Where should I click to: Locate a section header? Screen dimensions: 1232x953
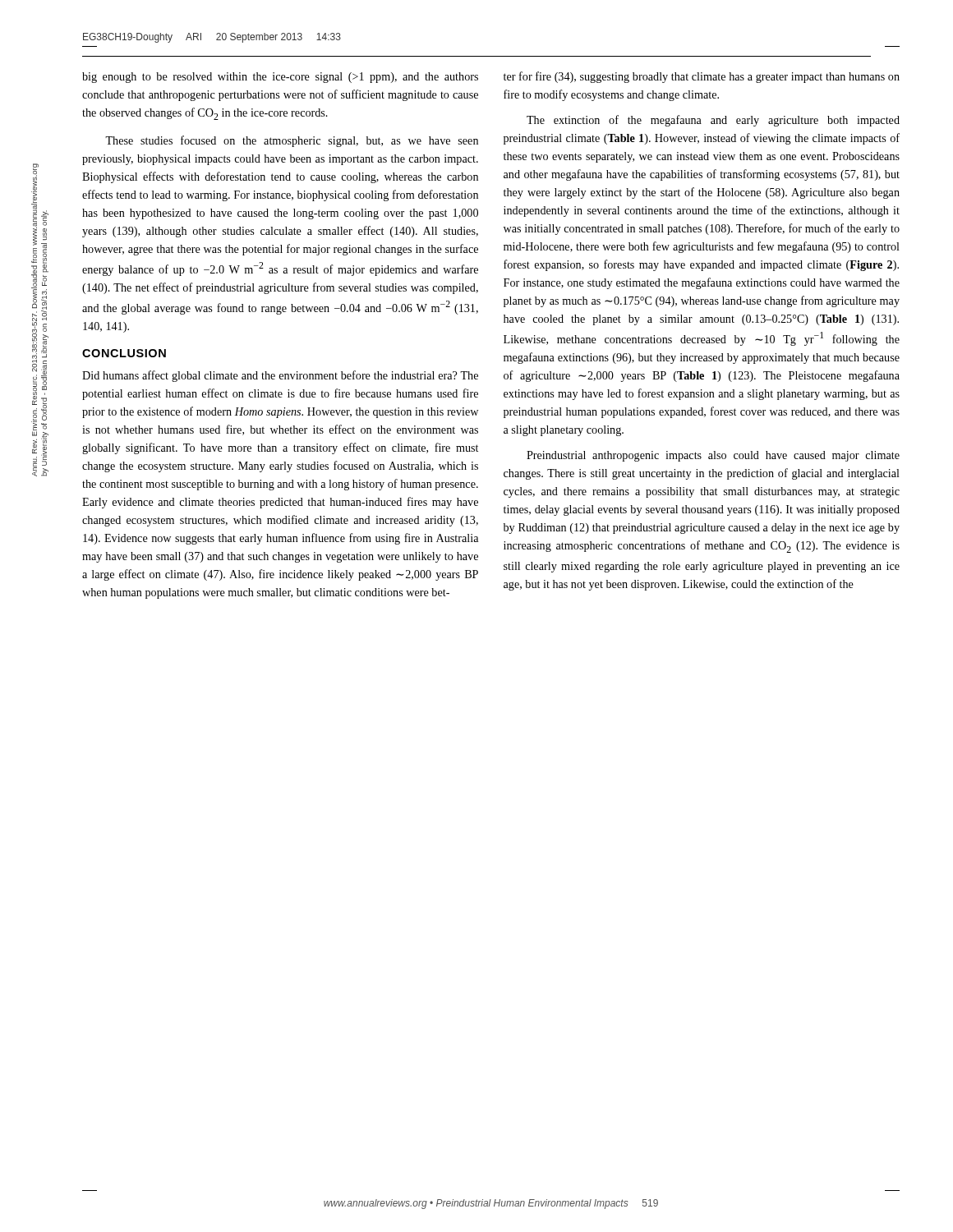(x=280, y=353)
